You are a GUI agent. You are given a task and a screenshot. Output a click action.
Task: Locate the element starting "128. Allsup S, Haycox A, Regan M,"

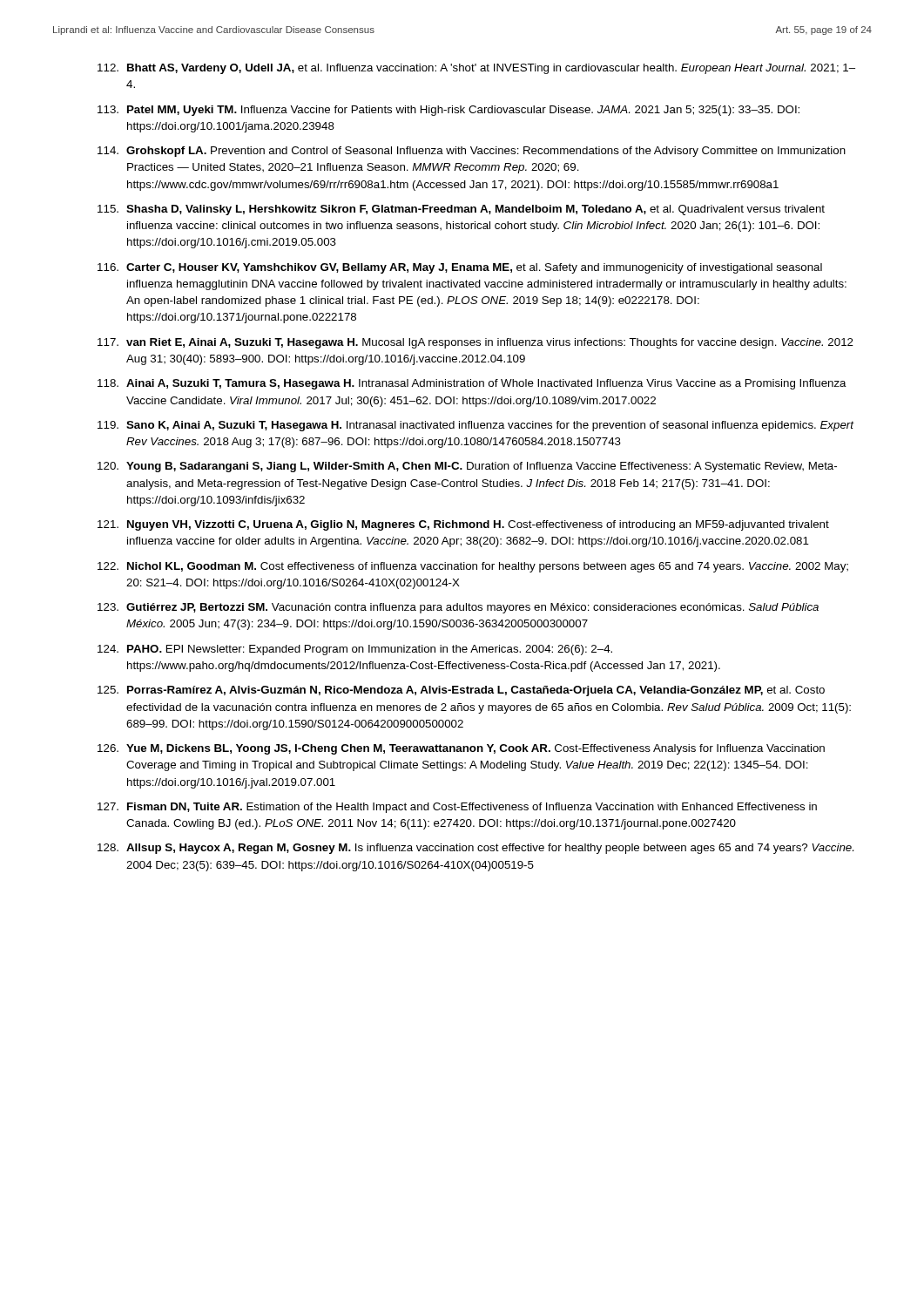(471, 856)
